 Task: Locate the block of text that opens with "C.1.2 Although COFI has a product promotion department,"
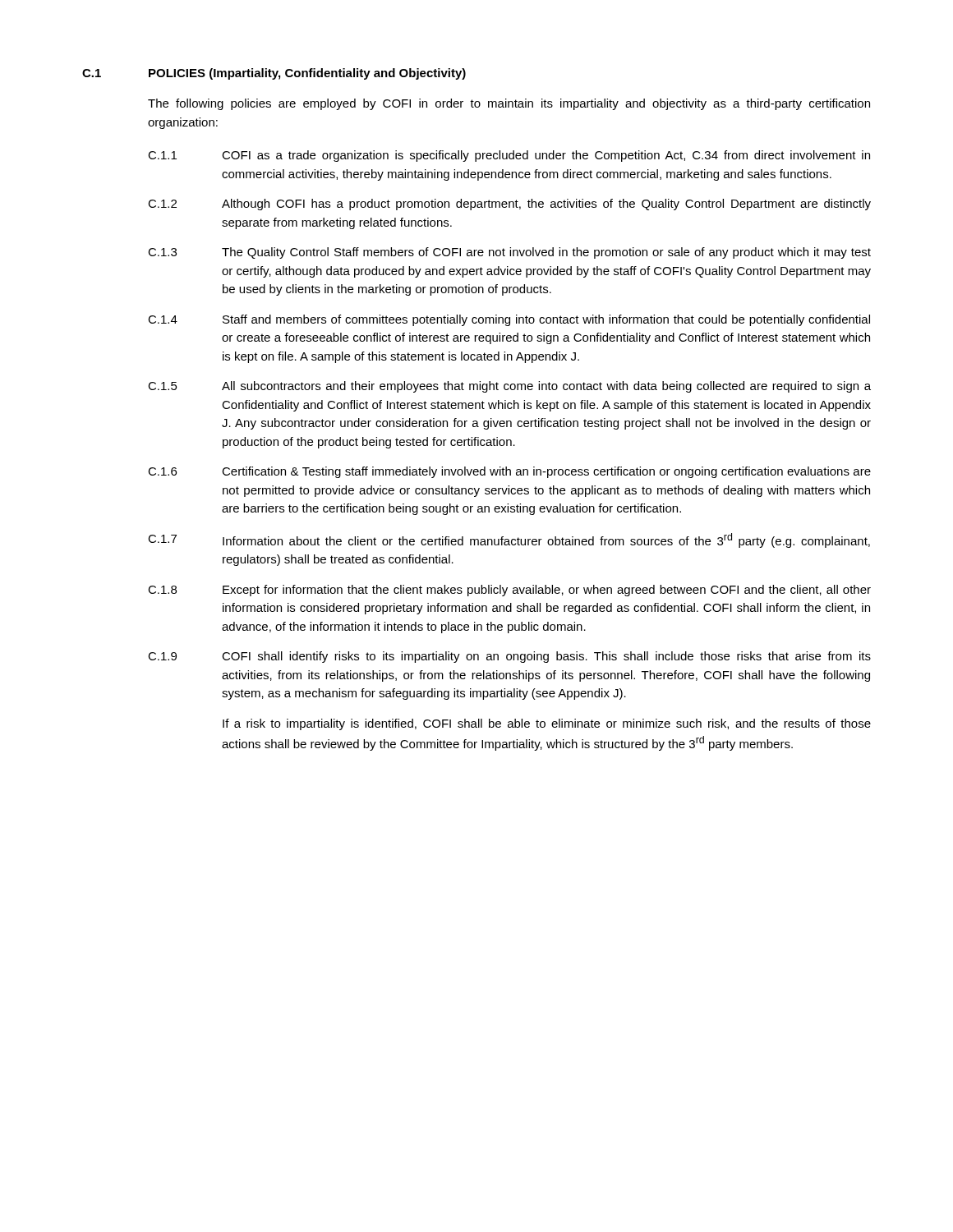(x=509, y=213)
